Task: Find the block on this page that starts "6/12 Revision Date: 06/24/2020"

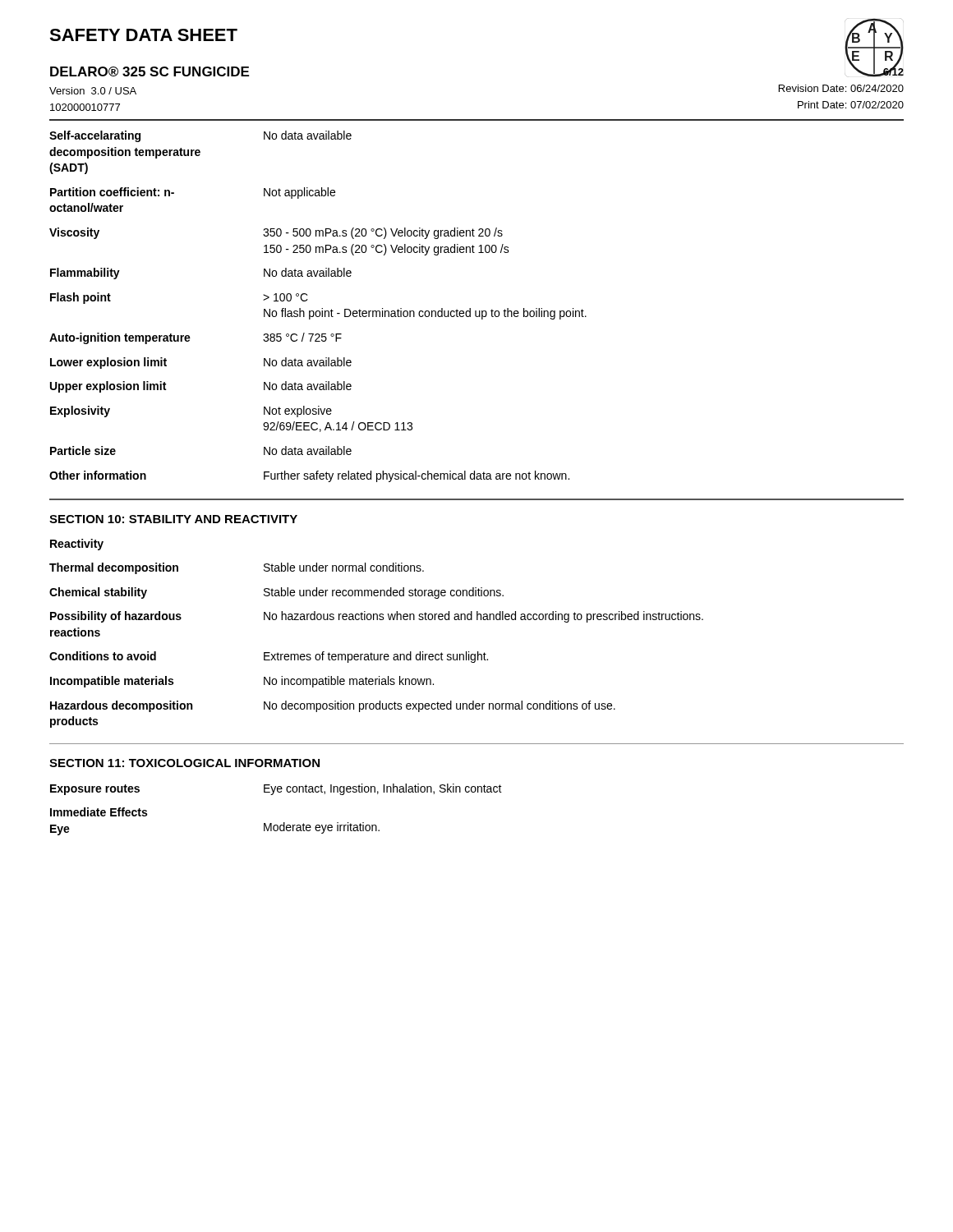Action: 841,88
